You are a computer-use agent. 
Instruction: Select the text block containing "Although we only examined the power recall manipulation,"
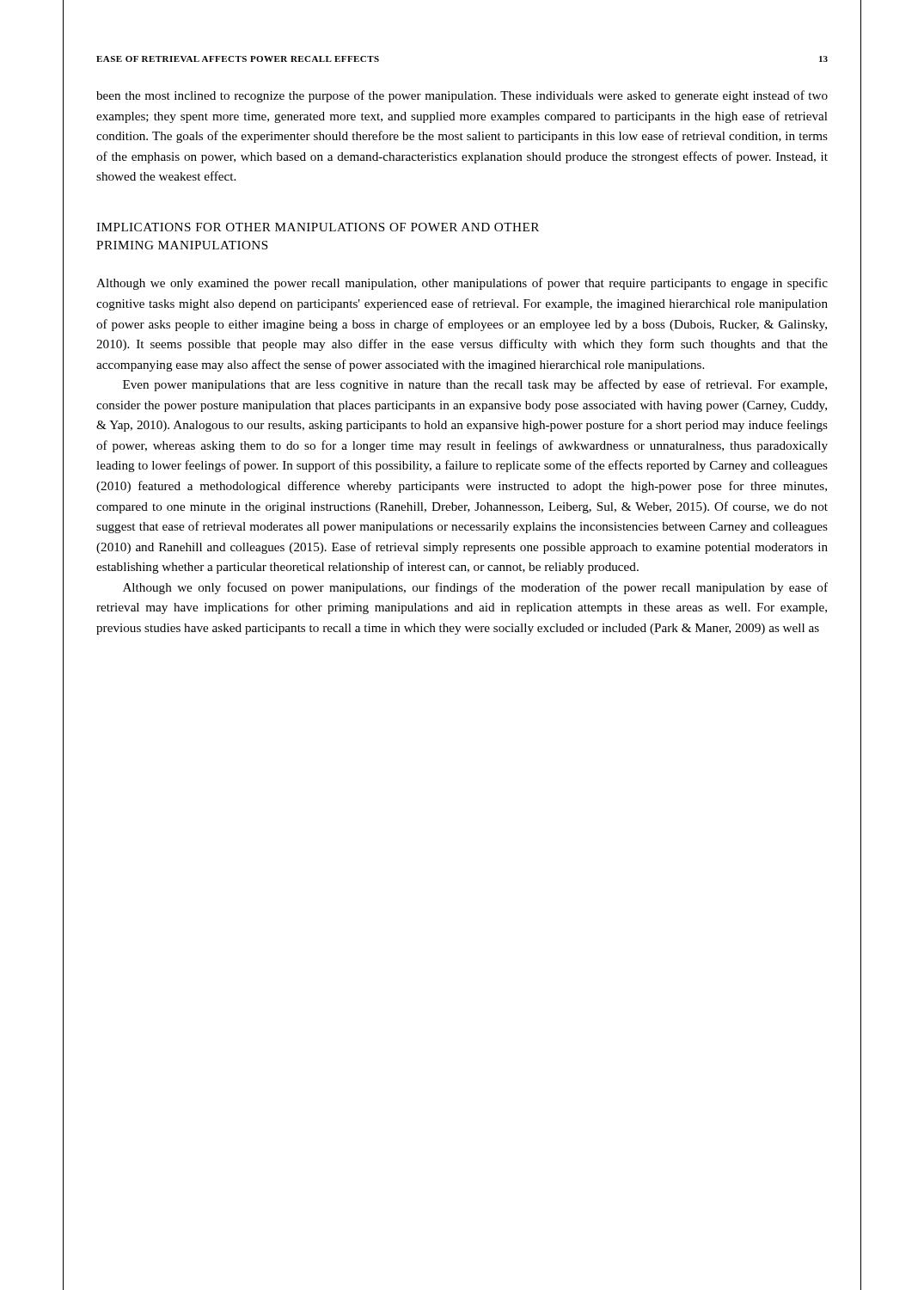pos(462,323)
